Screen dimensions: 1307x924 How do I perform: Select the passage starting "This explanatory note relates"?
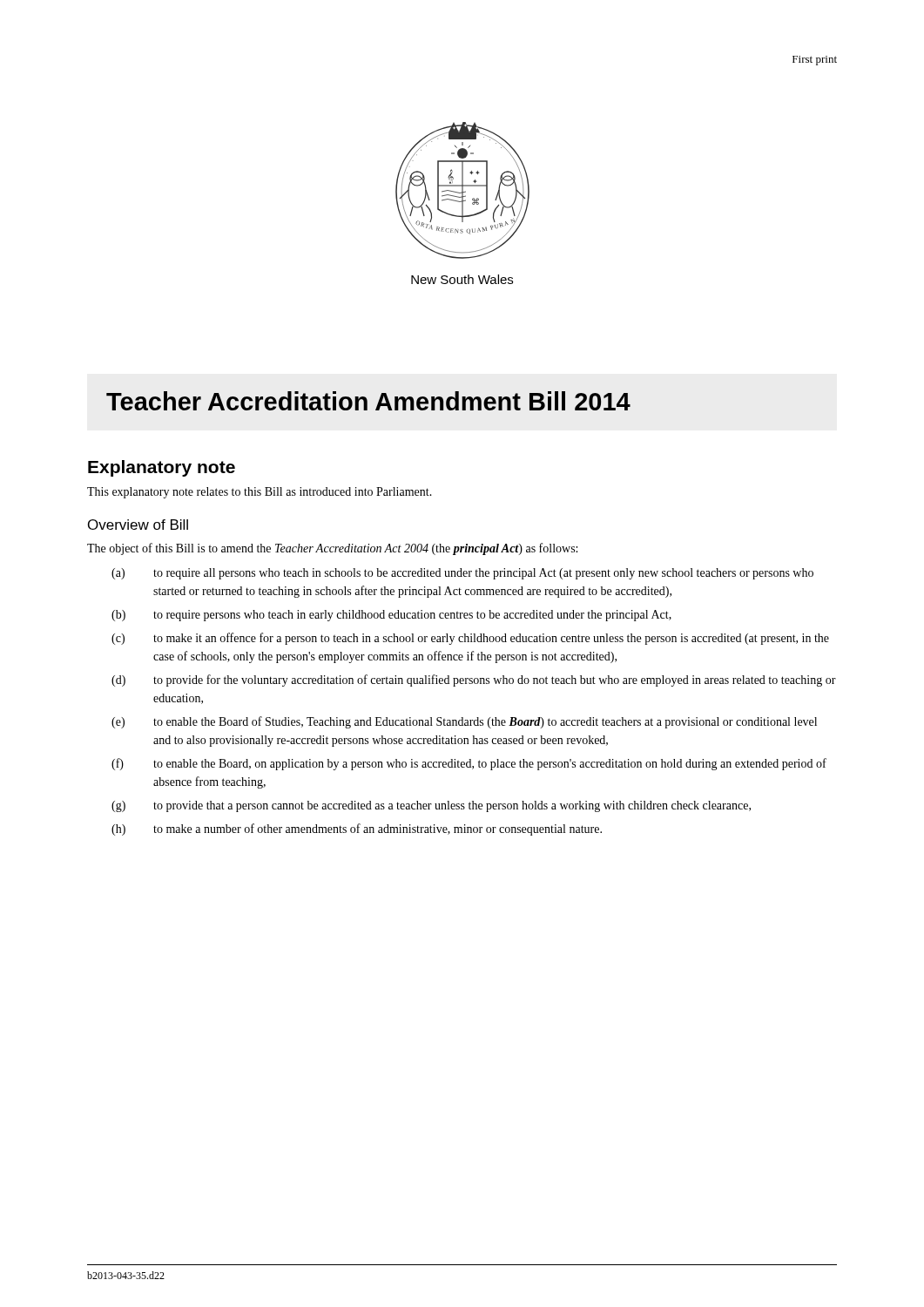pyautogui.click(x=260, y=492)
